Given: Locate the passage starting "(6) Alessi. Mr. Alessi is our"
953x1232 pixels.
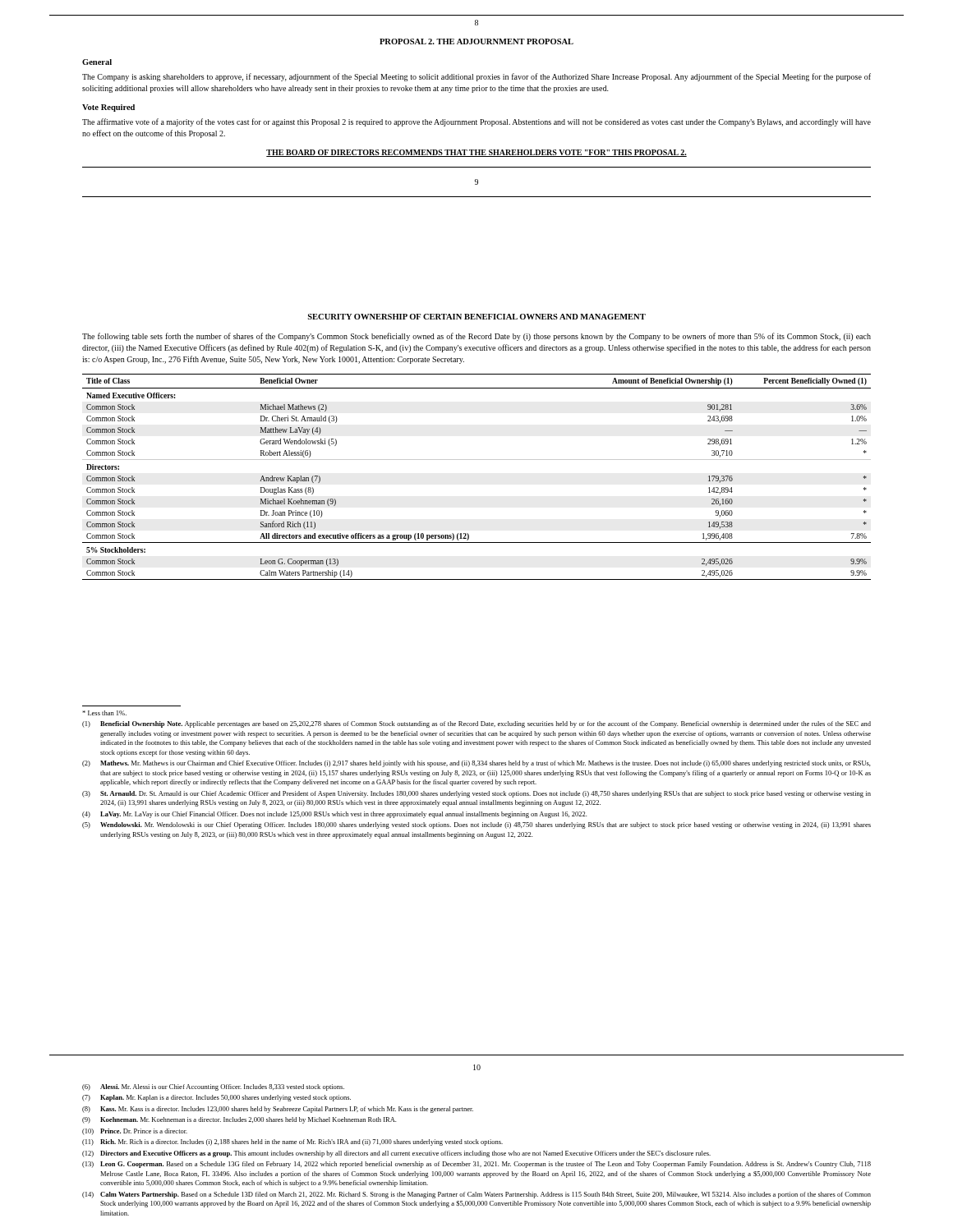Looking at the screenshot, I should click(x=213, y=1087).
